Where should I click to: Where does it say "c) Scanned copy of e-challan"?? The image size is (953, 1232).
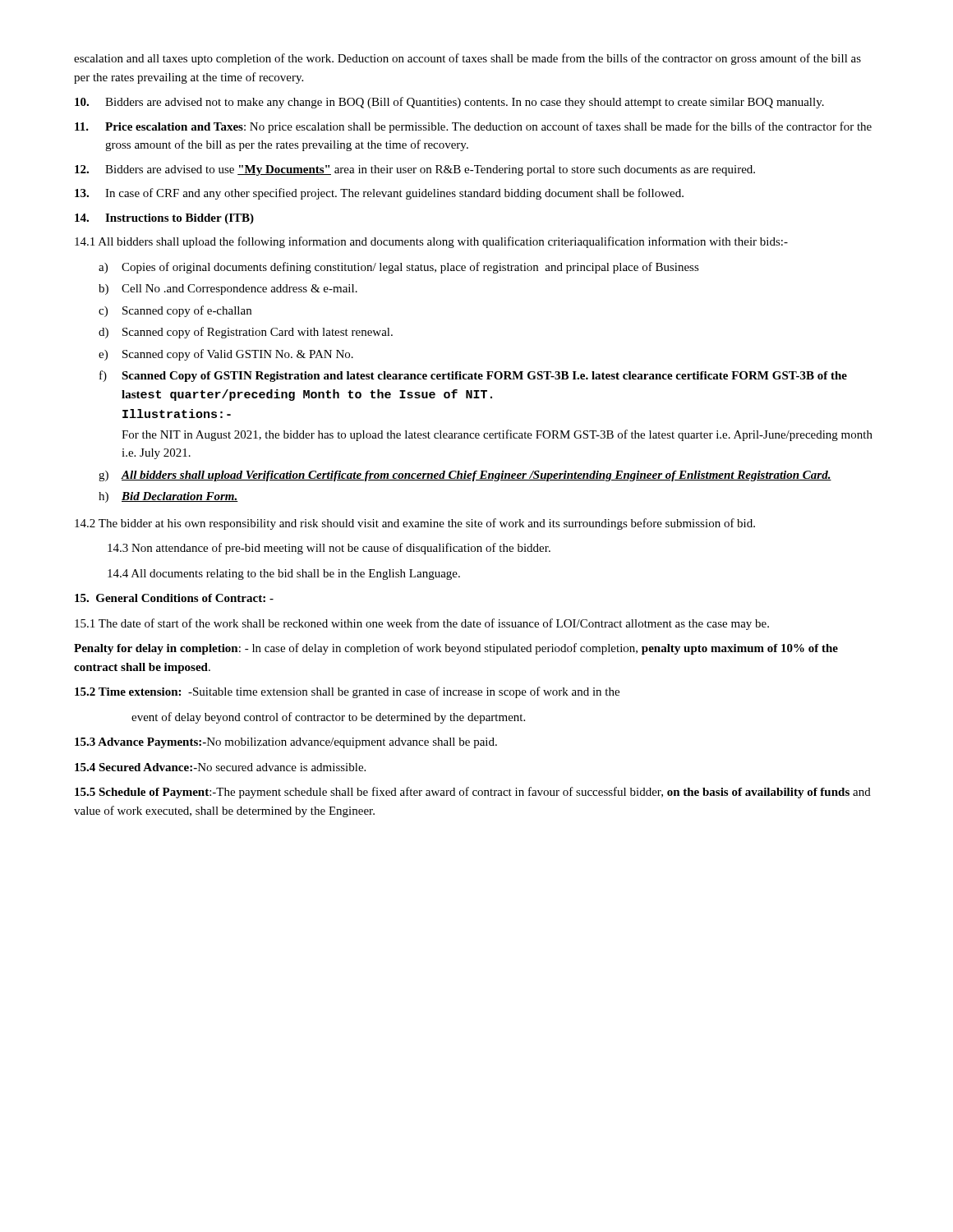pyautogui.click(x=175, y=311)
